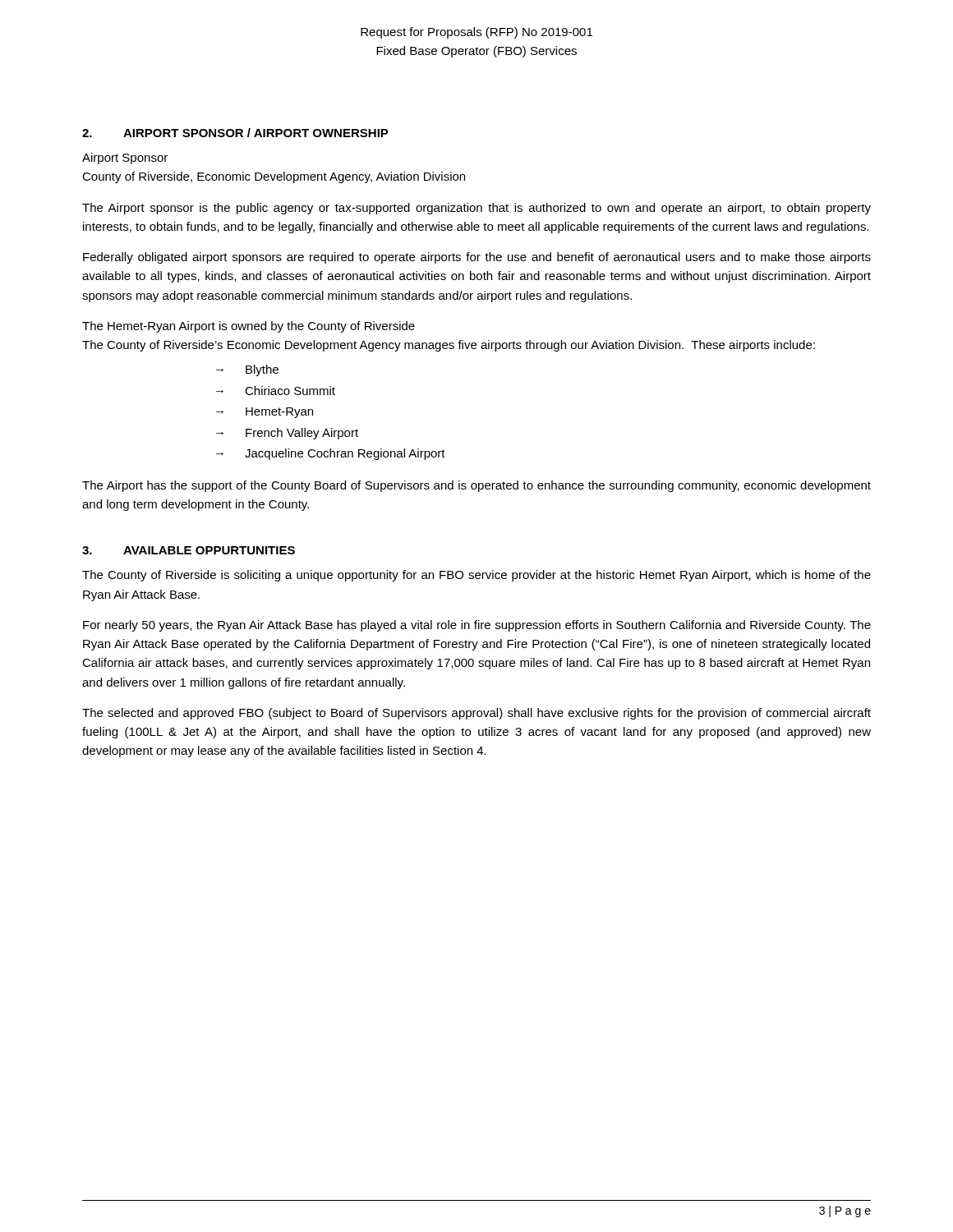Locate the text block starting "2. AIRPORT SPONSOR / AIRPORT"
953x1232 pixels.
tap(235, 133)
